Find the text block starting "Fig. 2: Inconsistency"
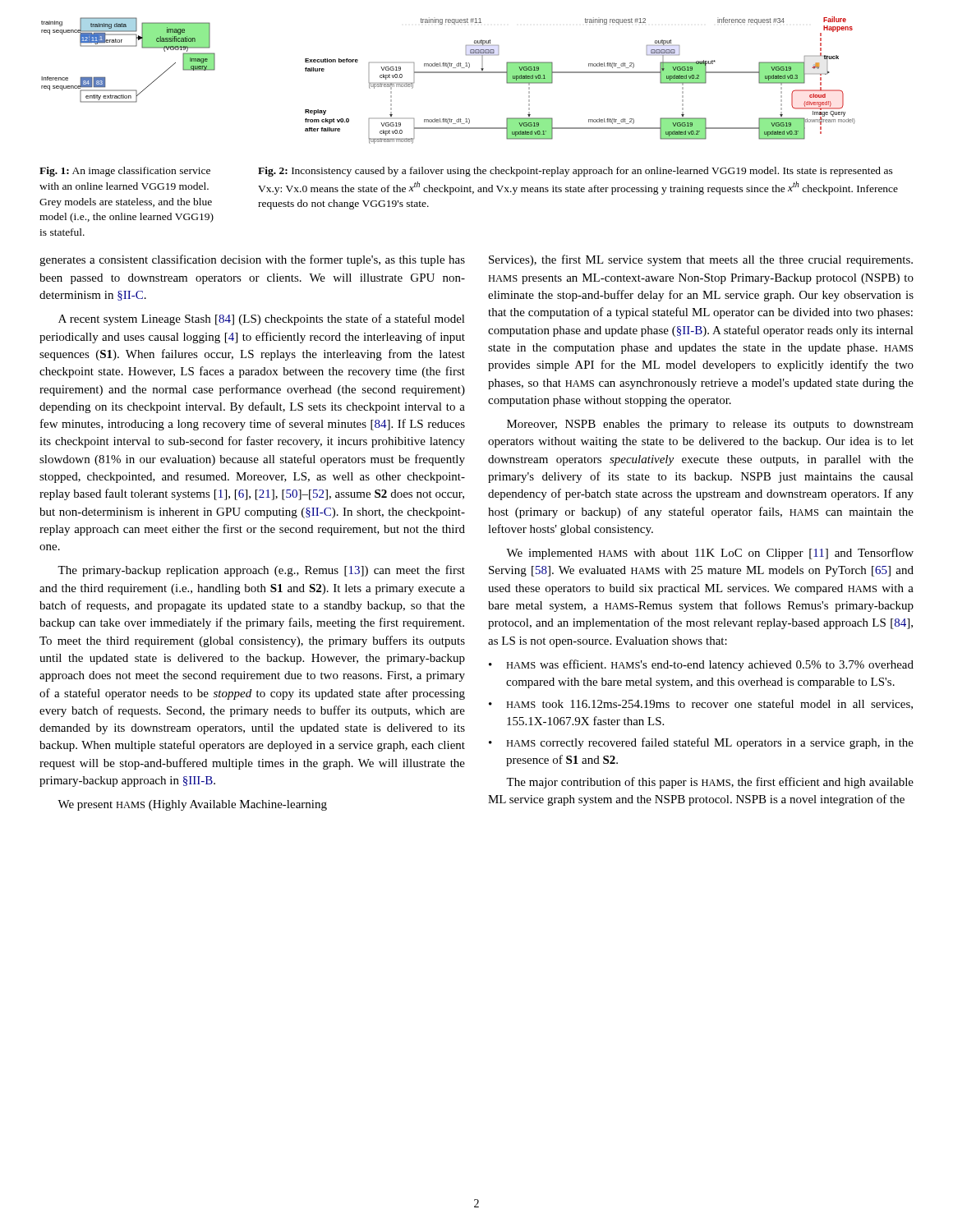 (x=578, y=187)
